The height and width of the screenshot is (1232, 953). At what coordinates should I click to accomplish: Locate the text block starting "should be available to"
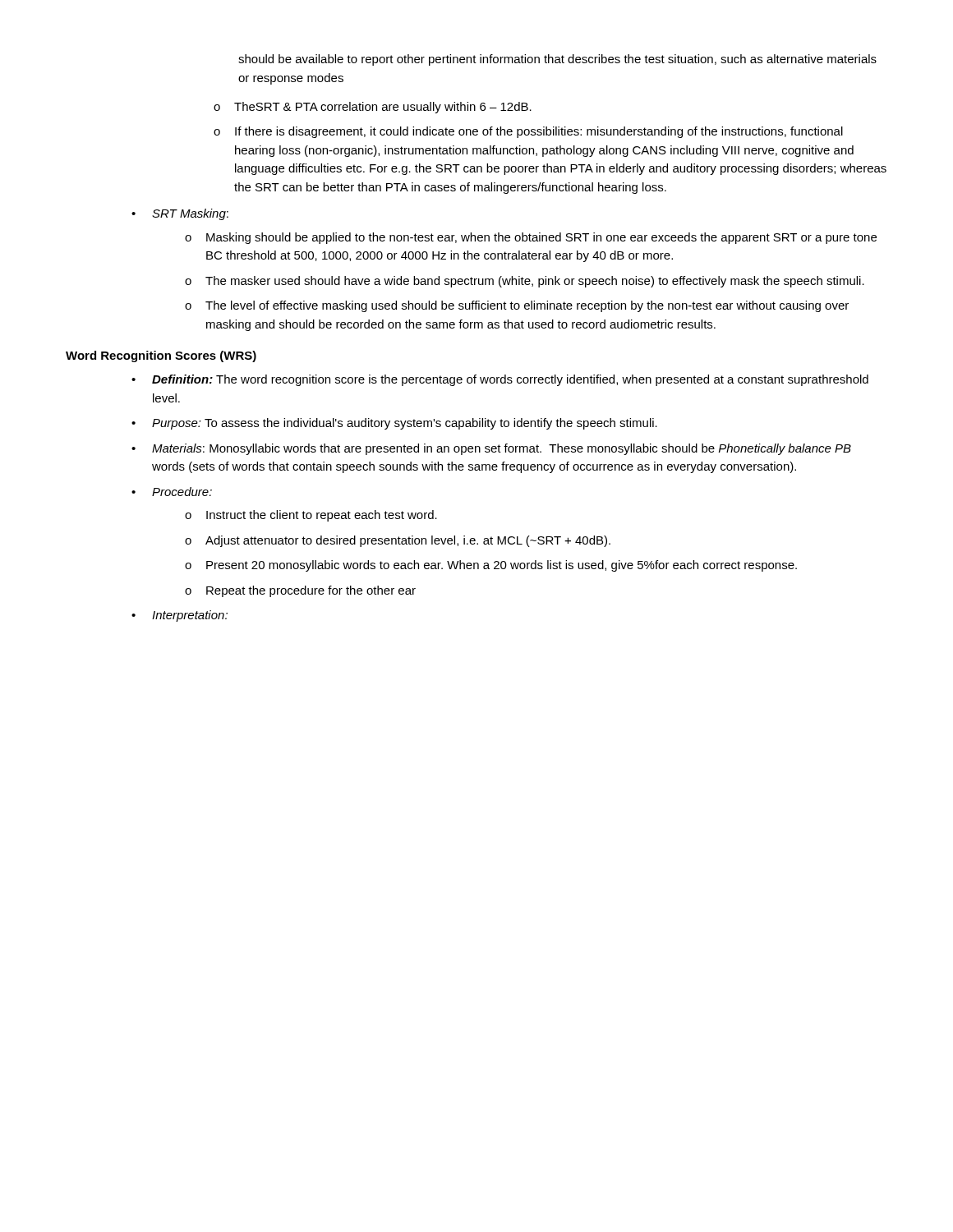point(557,68)
